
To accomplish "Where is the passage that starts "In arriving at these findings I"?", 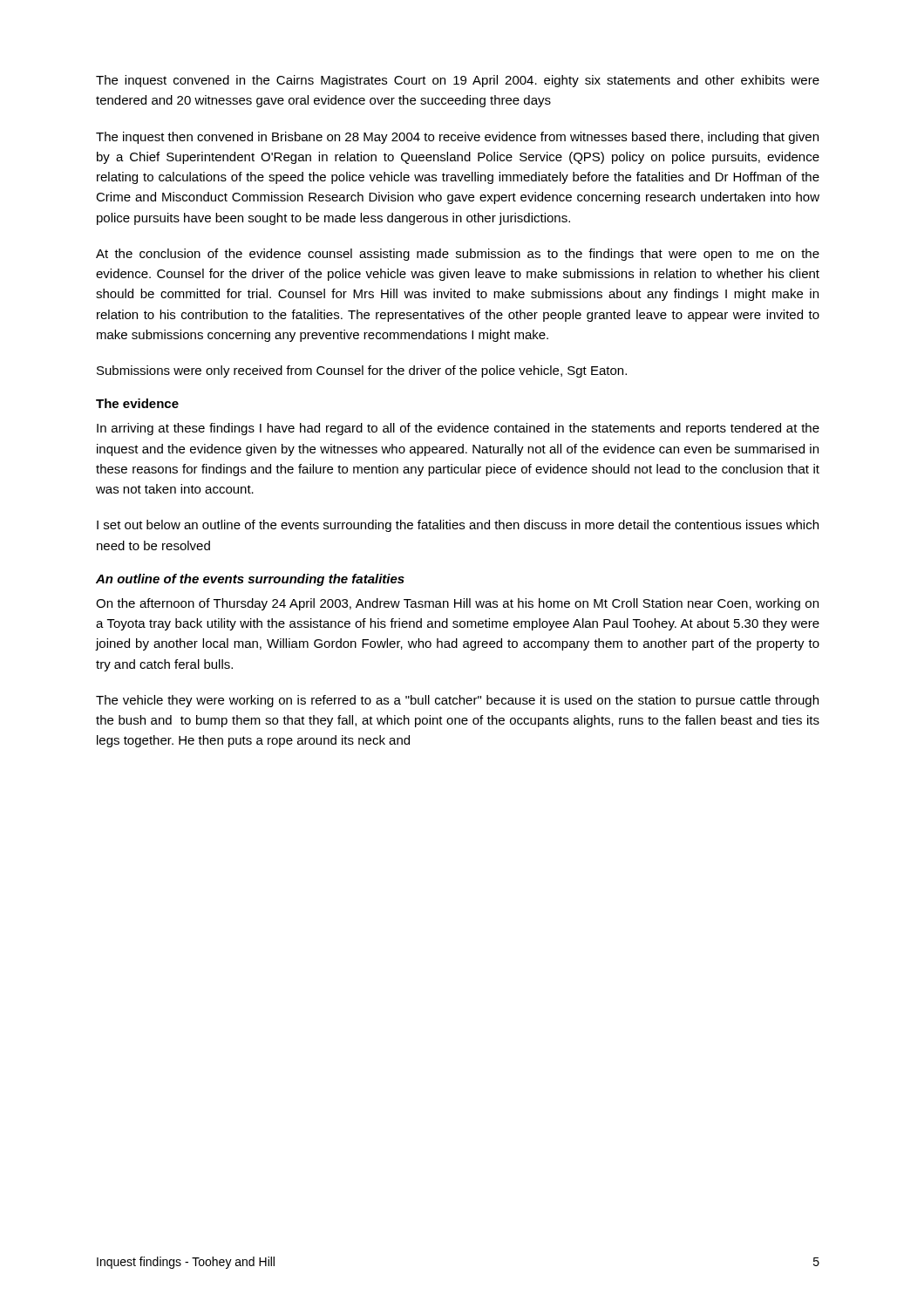I will click(x=458, y=458).
